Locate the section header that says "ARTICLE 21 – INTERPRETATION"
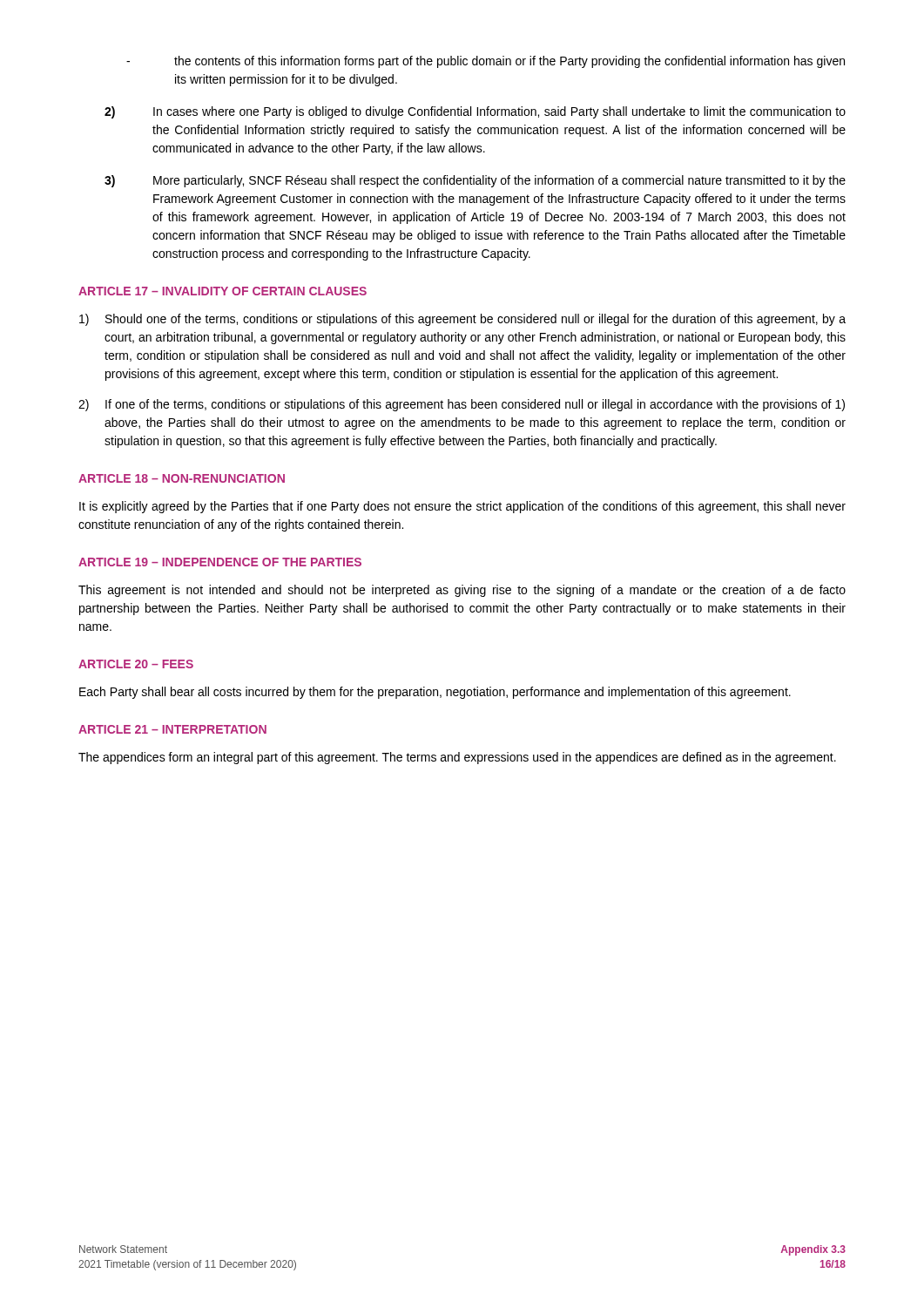Image resolution: width=924 pixels, height=1307 pixels. [173, 729]
